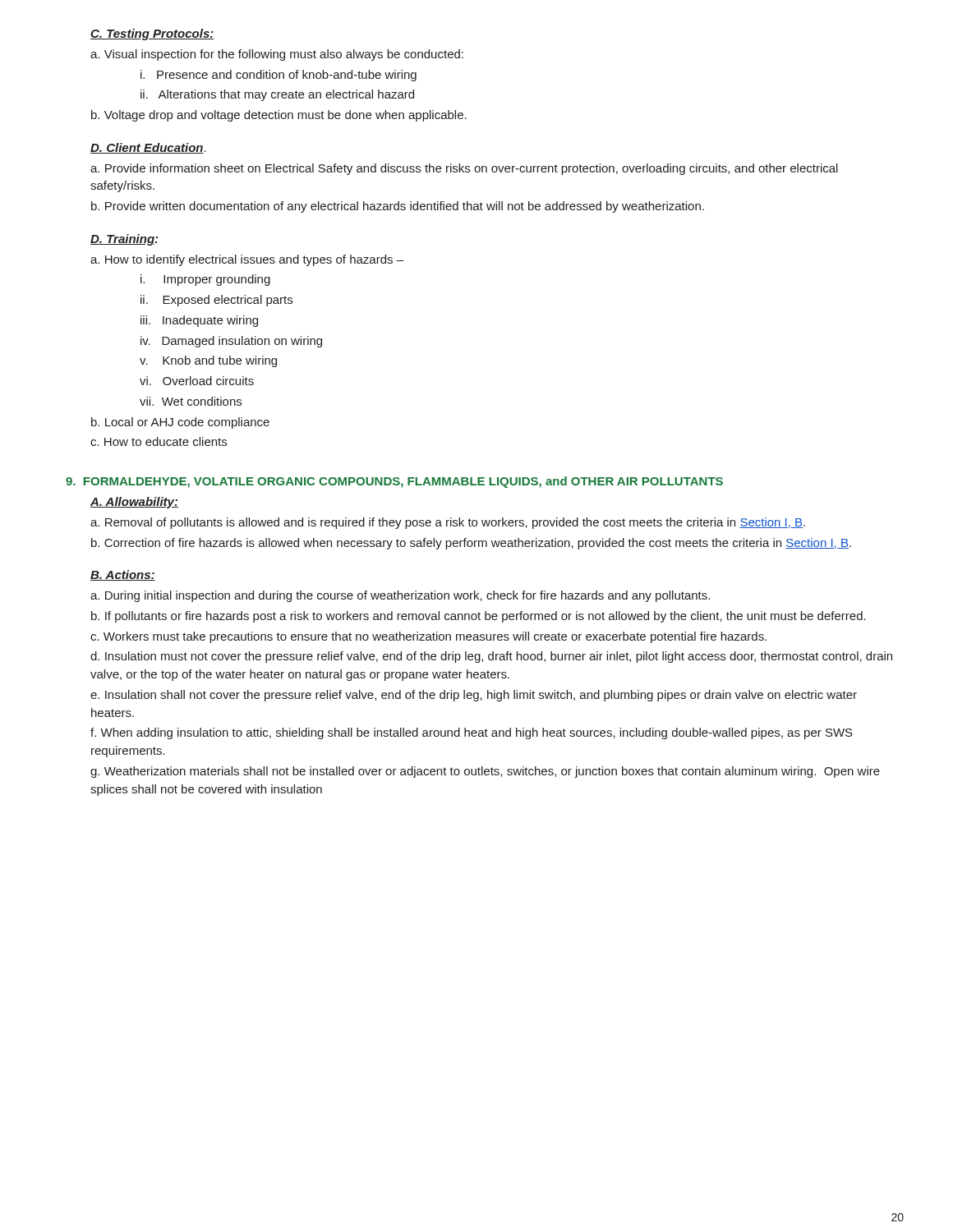Point to the text block starting "C. Testing Protocols:"
Screen dimensions: 1232x953
click(x=152, y=33)
